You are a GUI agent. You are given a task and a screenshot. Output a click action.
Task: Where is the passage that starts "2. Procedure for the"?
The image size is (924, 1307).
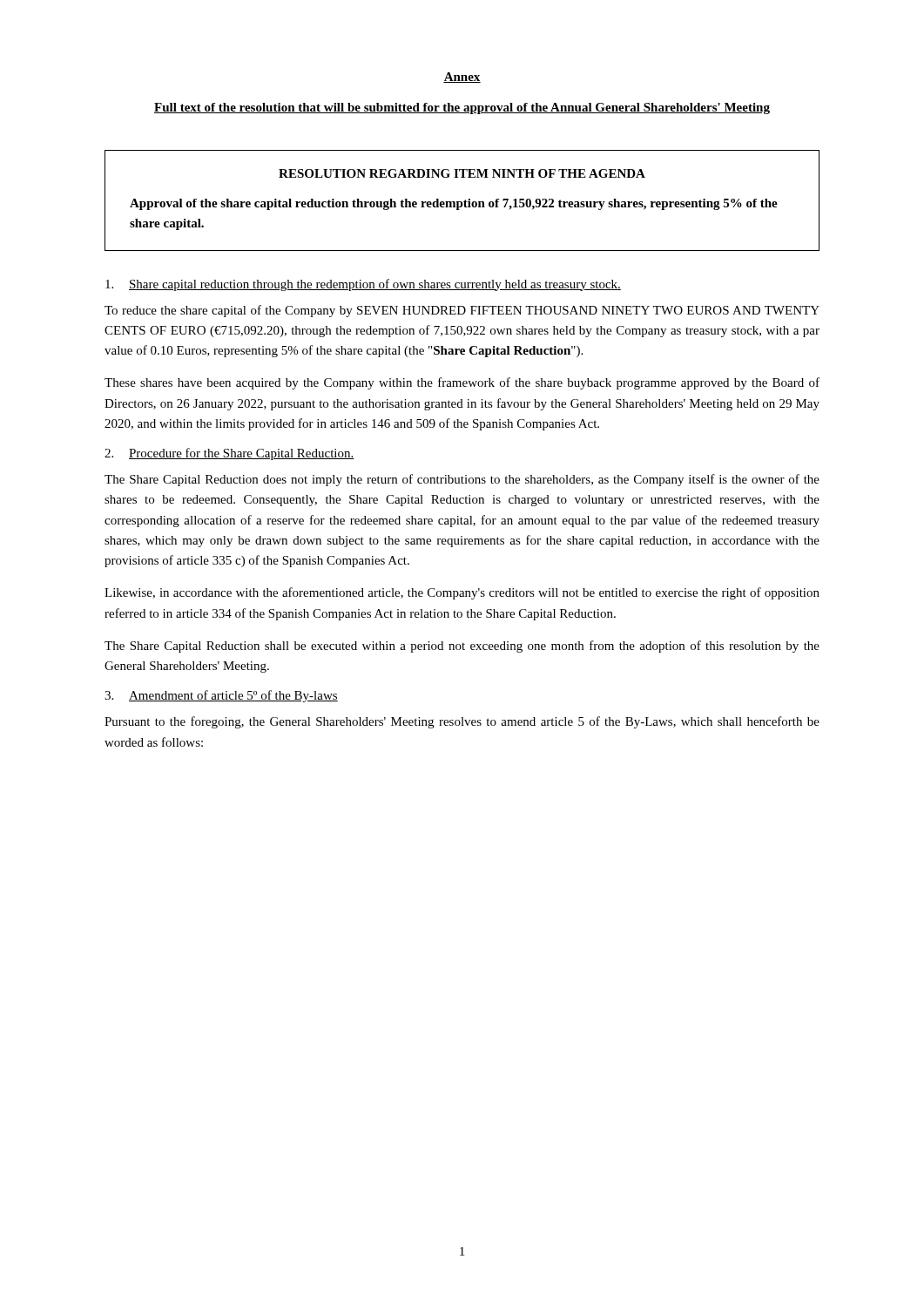(x=229, y=454)
